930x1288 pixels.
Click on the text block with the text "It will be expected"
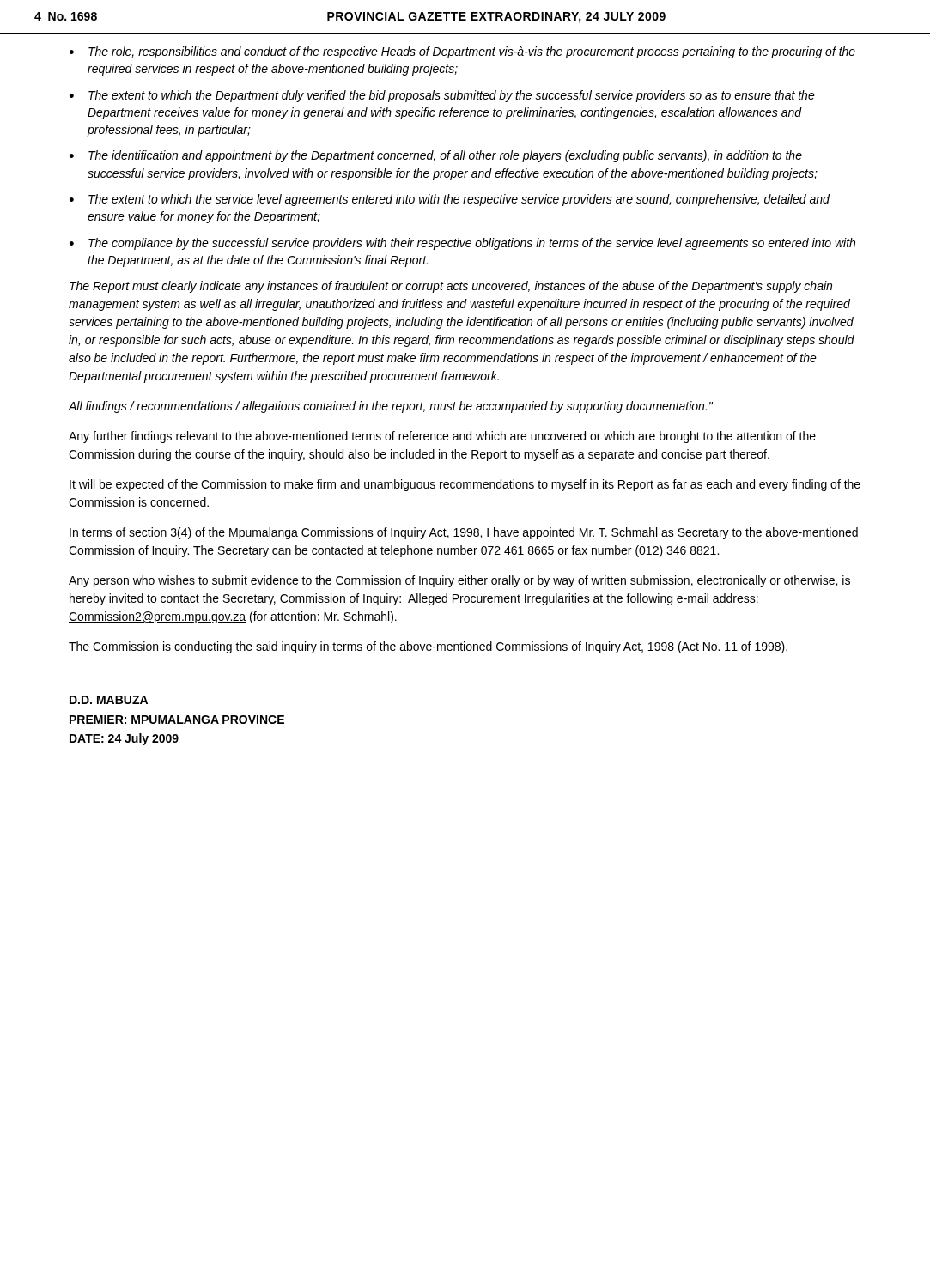[x=465, y=493]
